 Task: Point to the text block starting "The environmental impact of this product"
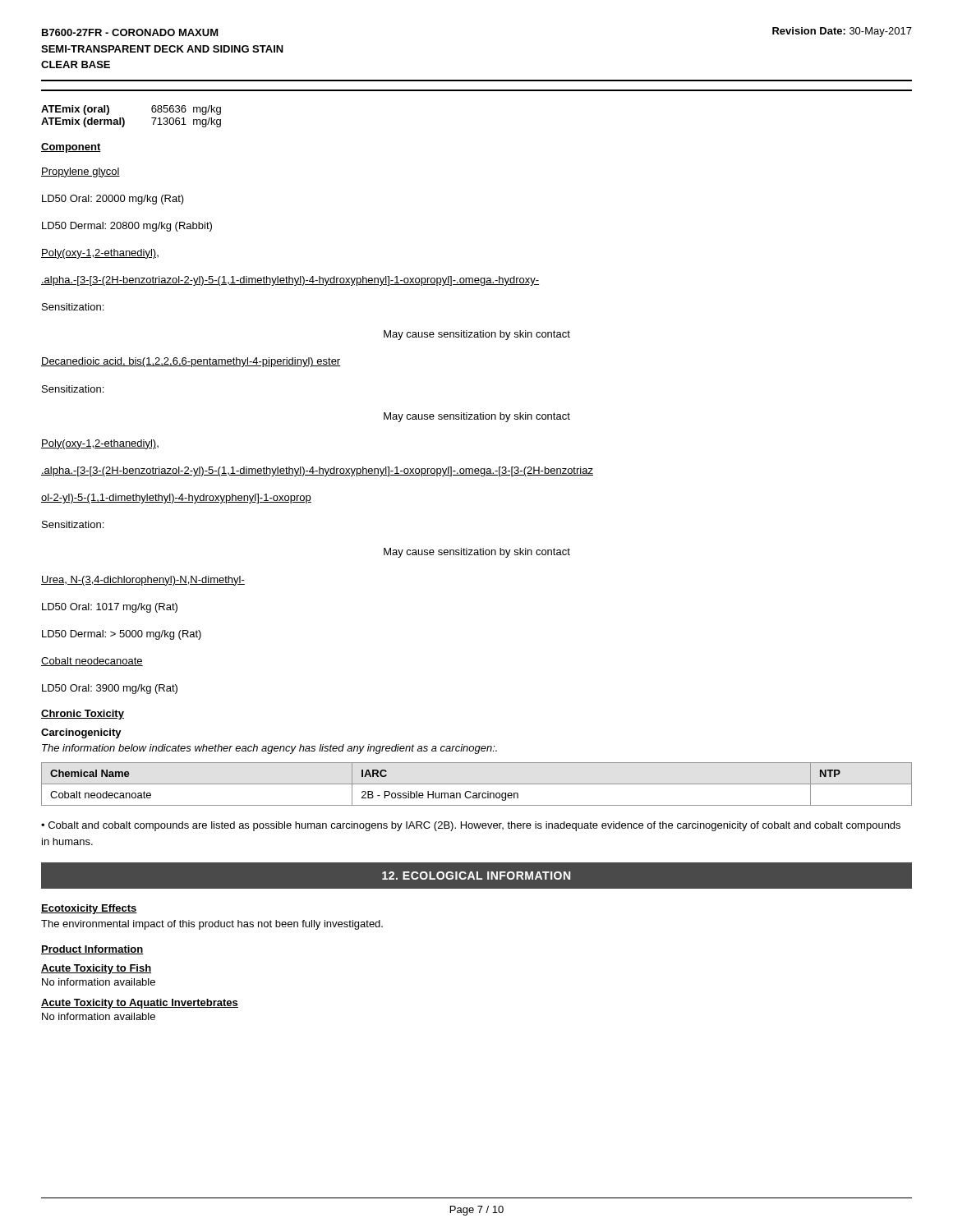[x=212, y=924]
